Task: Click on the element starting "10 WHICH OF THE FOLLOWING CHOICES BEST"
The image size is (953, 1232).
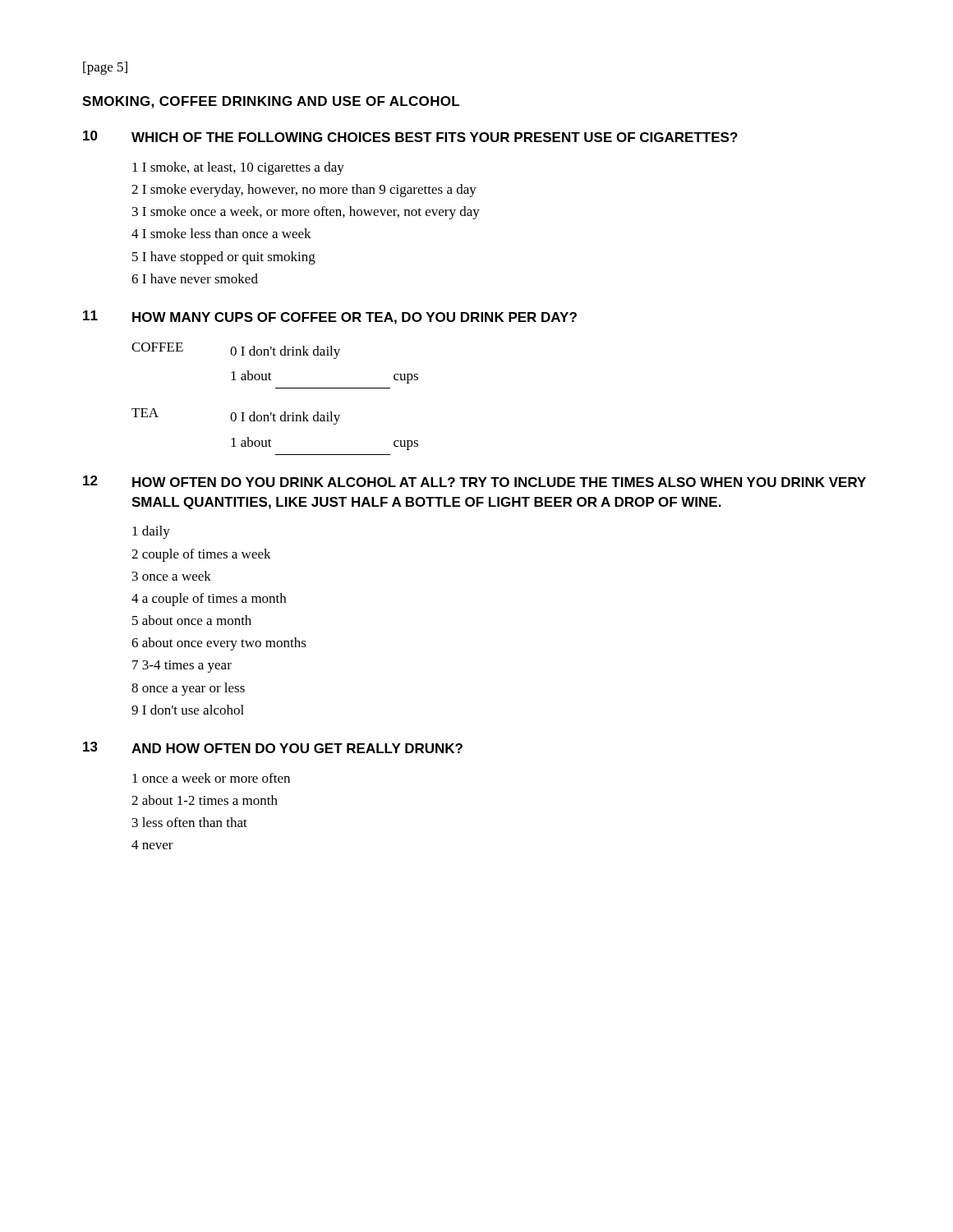Action: [476, 138]
